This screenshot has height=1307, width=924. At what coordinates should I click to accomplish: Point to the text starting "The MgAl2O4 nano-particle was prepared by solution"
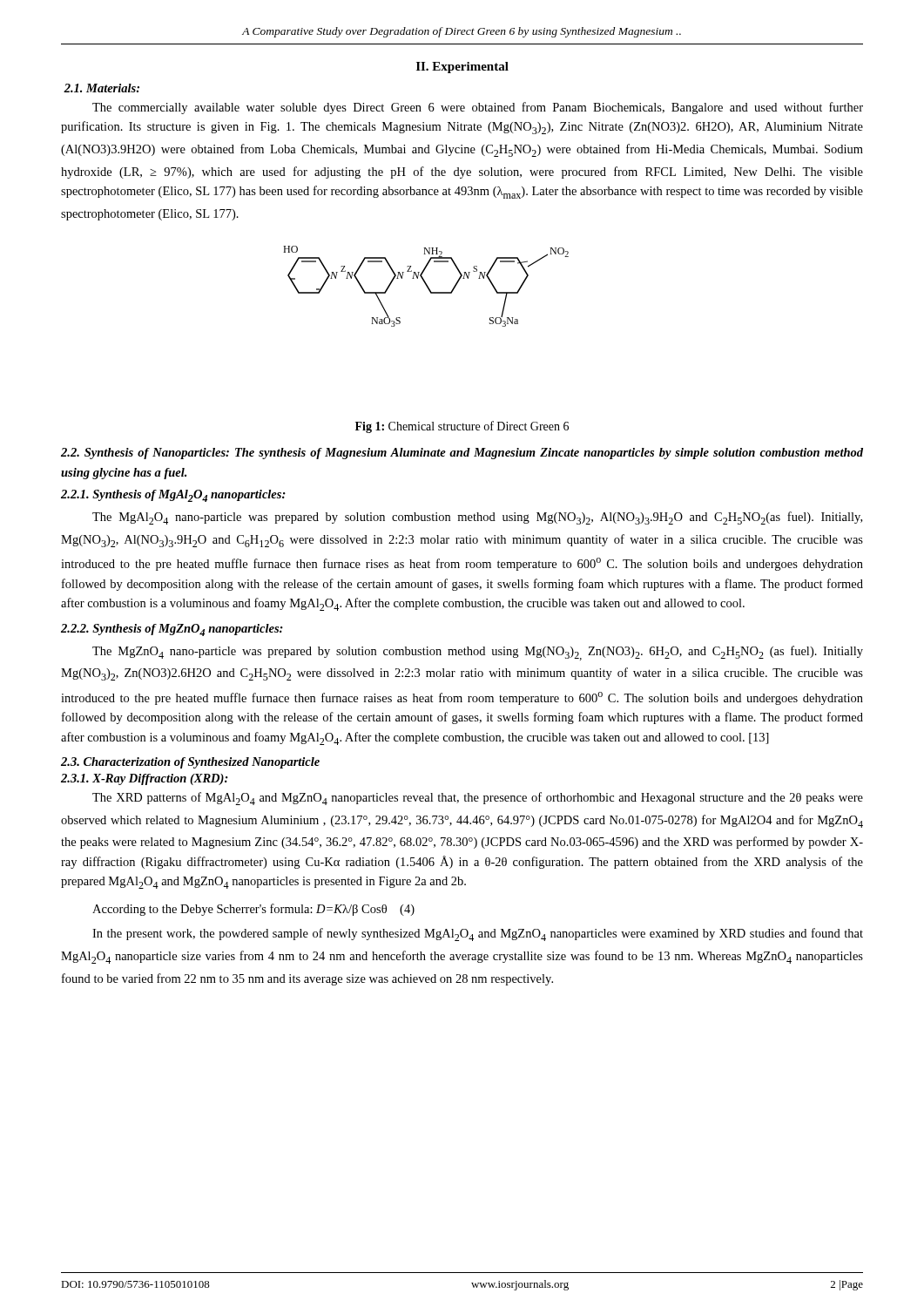pos(462,562)
